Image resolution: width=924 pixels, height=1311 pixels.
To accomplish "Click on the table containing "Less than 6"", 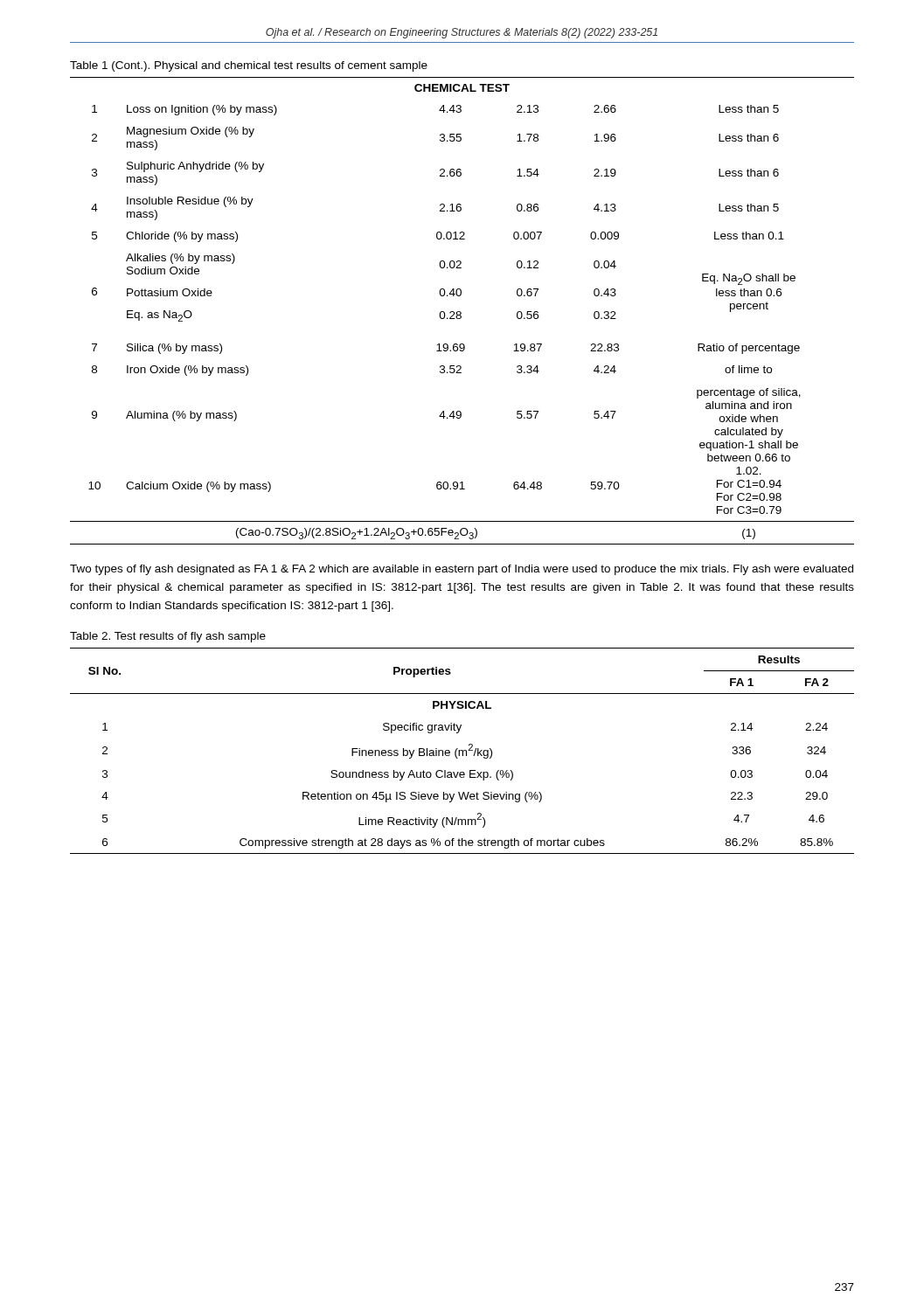I will point(462,311).
